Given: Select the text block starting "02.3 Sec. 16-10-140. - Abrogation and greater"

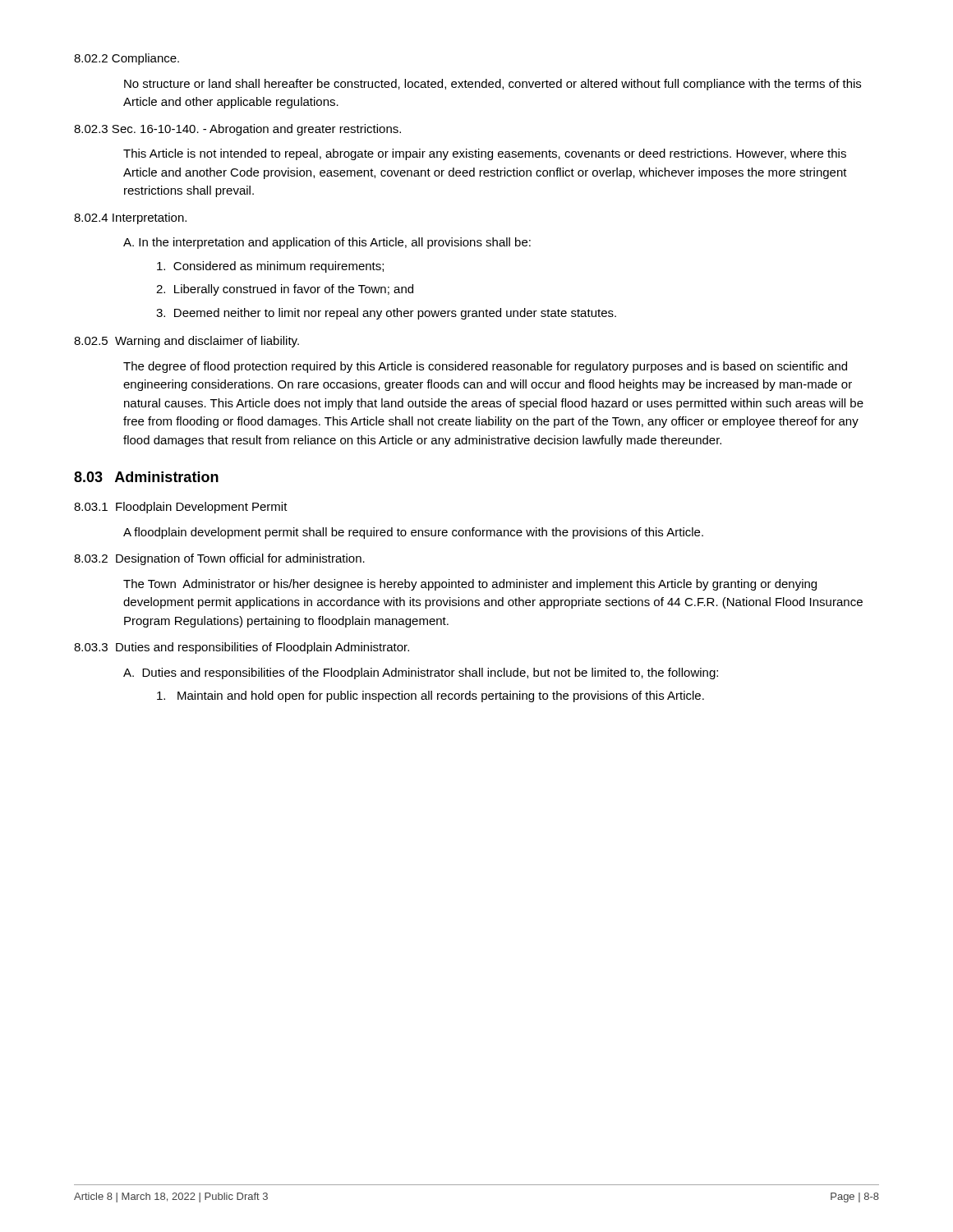Looking at the screenshot, I should point(476,160).
